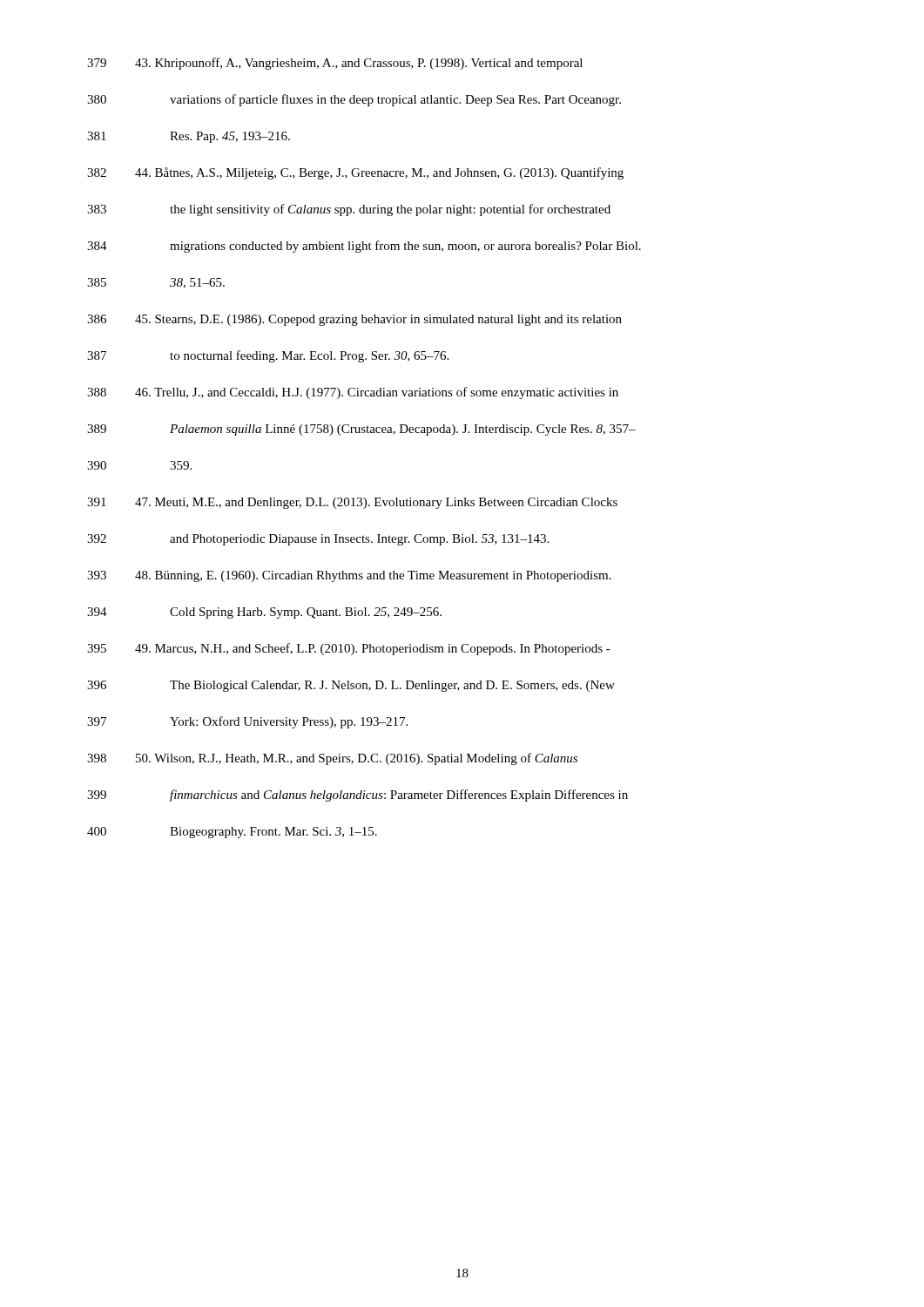
Task: Find the block on this page that starts "380 variations of particle fluxes"
Action: pyautogui.click(x=466, y=99)
